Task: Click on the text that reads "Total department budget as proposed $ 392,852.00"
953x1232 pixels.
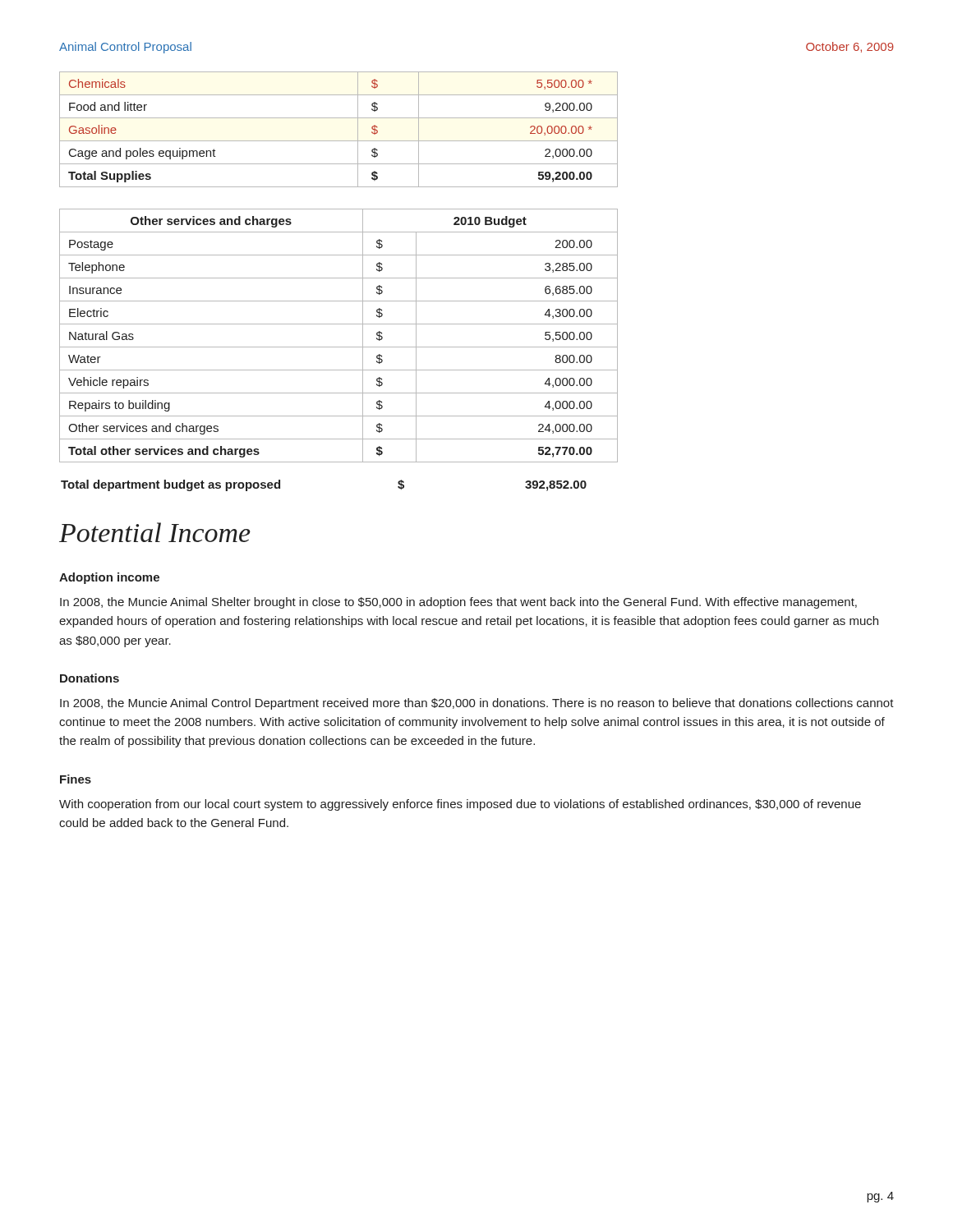Action: (166, 485)
